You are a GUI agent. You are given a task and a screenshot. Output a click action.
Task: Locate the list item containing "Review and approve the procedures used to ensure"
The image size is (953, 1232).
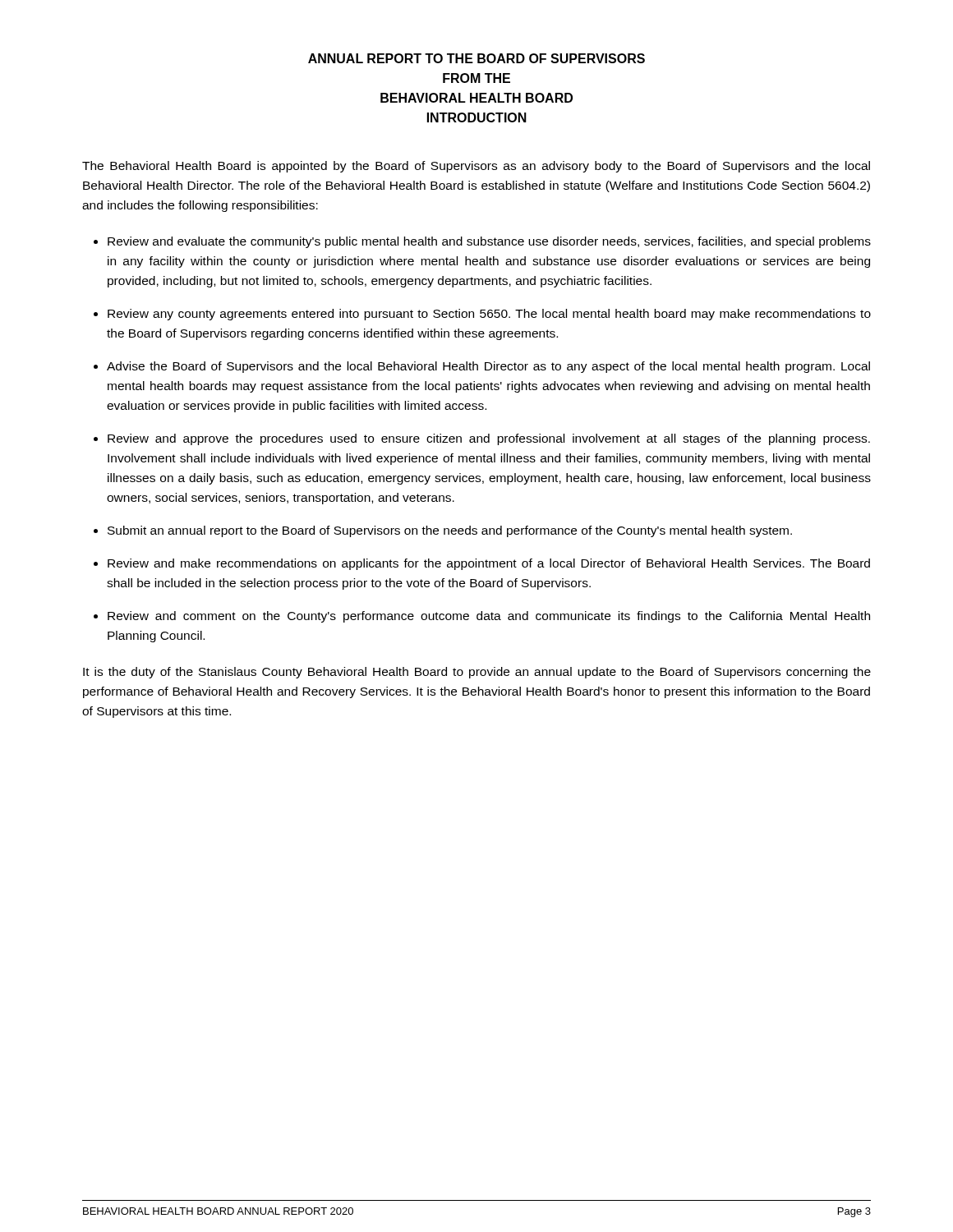coord(489,468)
